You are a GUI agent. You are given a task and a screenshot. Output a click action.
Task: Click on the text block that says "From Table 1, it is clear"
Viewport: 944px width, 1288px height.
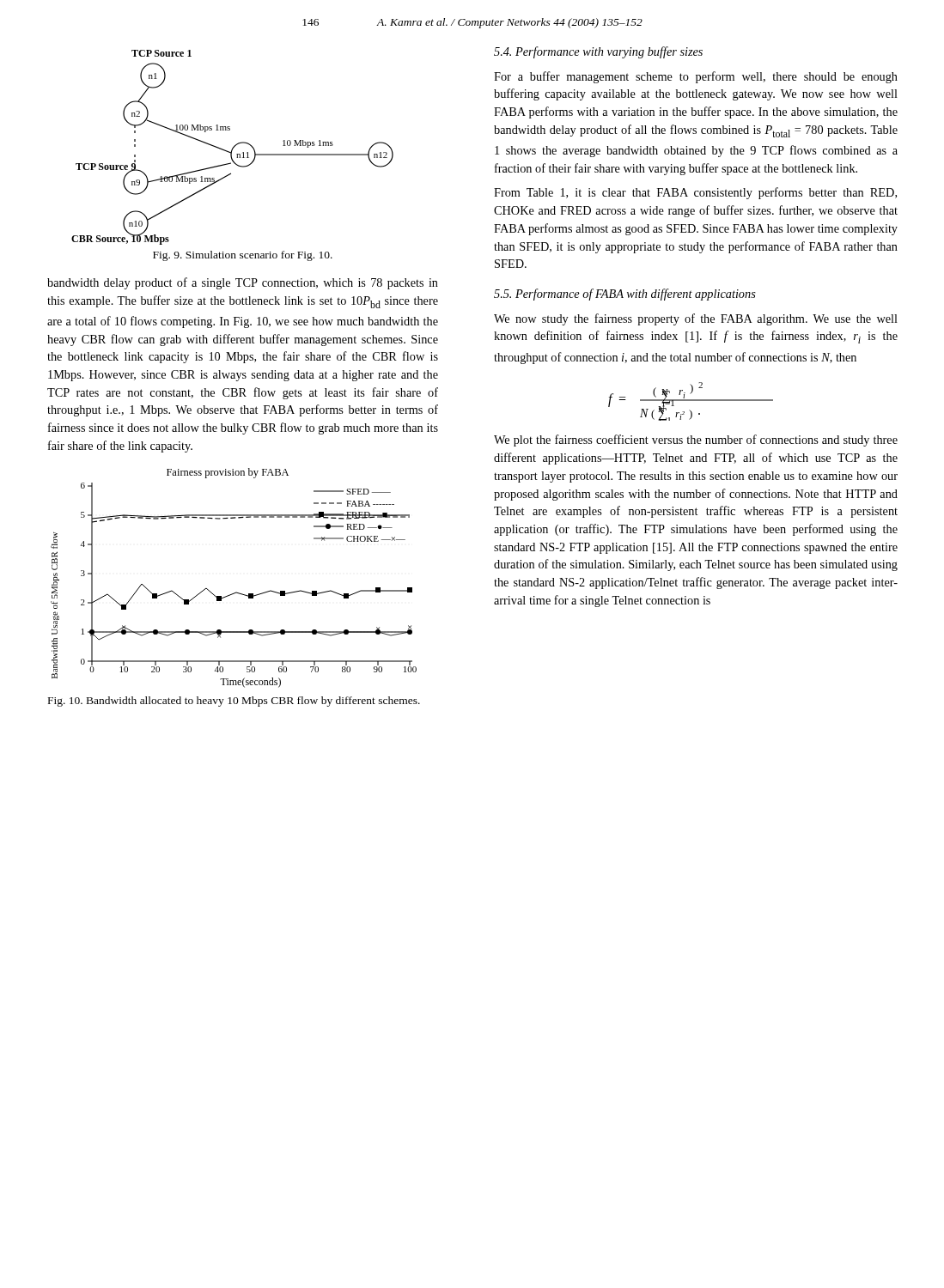[696, 229]
